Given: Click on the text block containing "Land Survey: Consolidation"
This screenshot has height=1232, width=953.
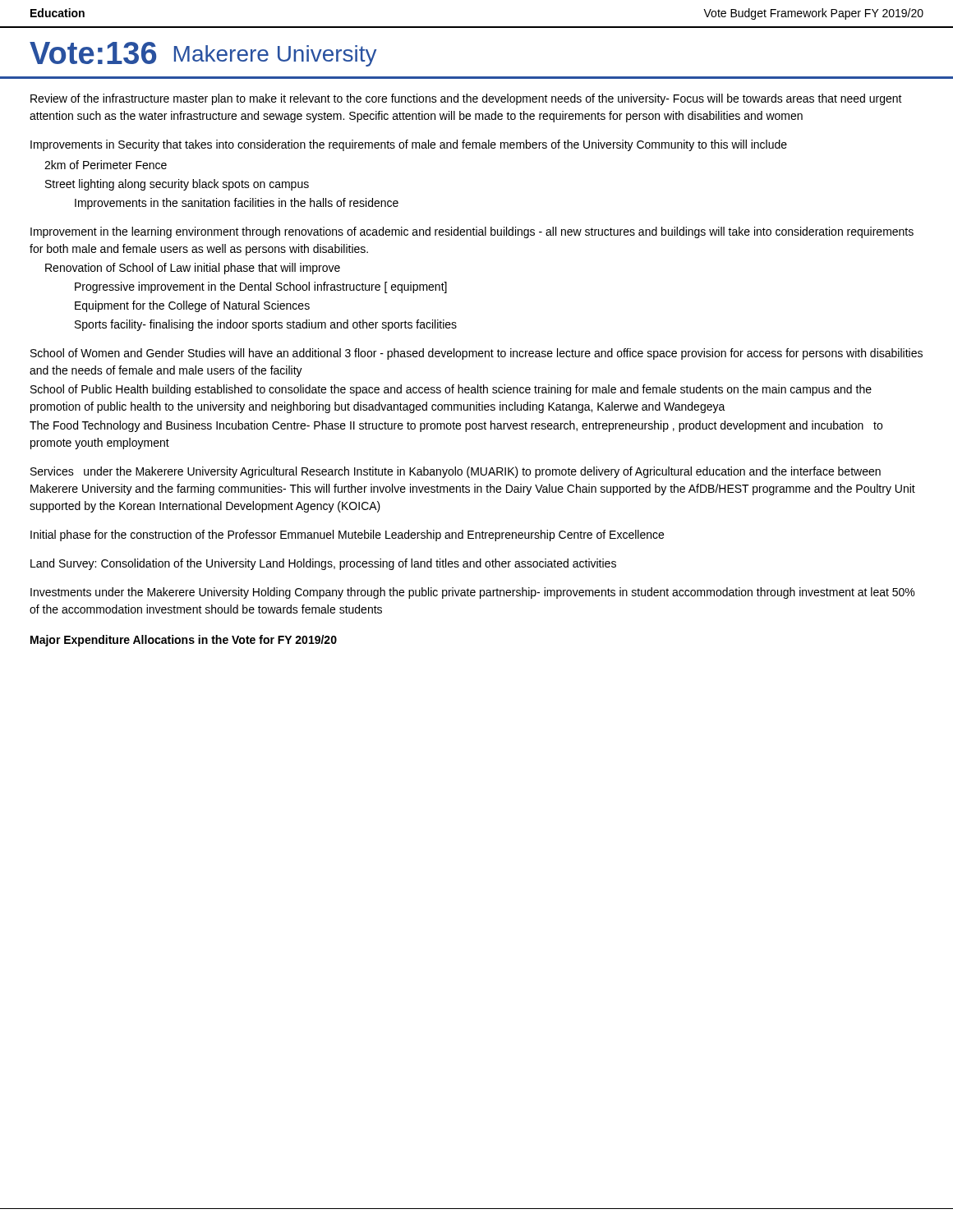Looking at the screenshot, I should (323, 563).
